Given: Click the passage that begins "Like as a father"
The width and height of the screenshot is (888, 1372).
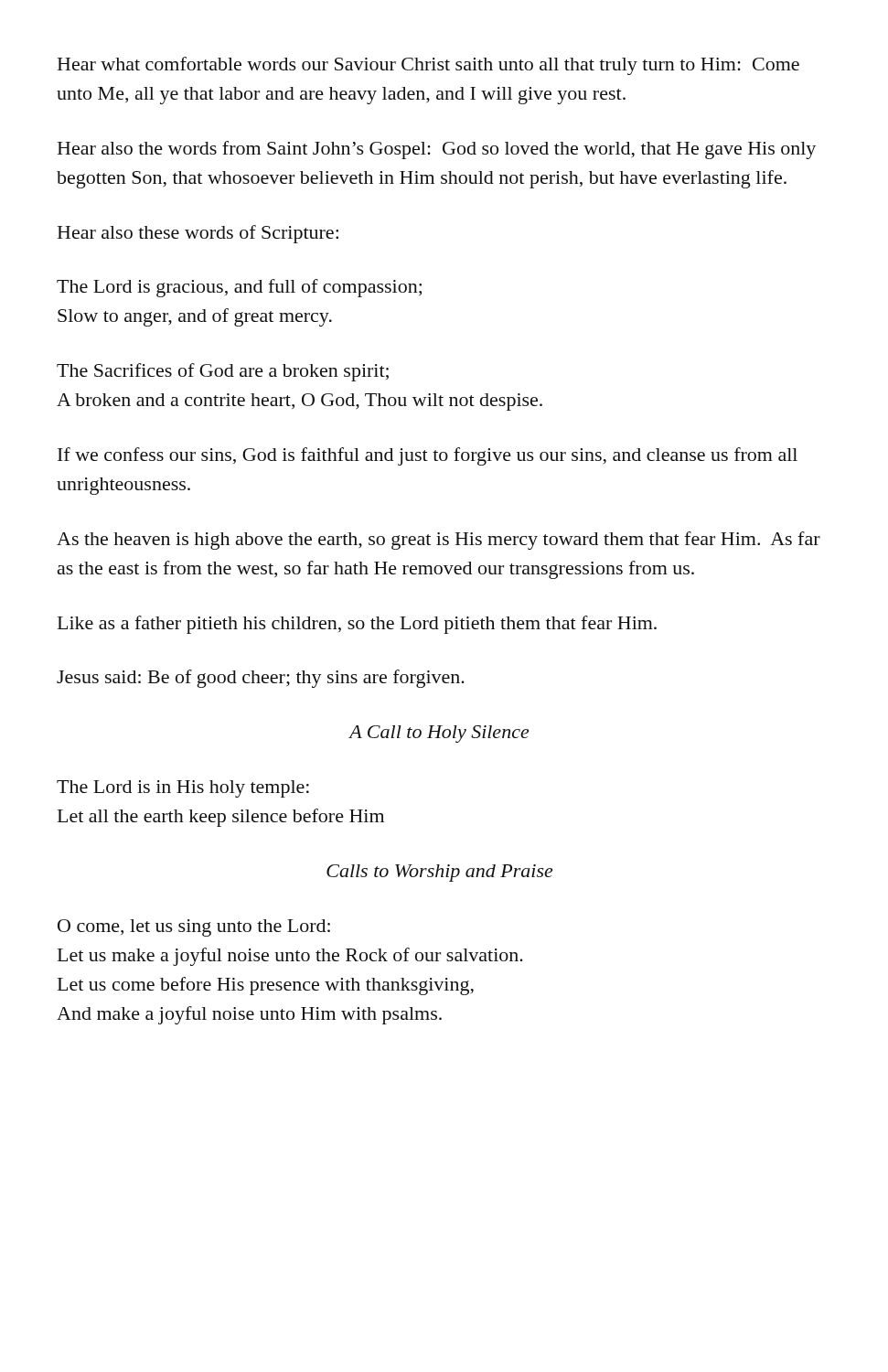Looking at the screenshot, I should point(357,622).
